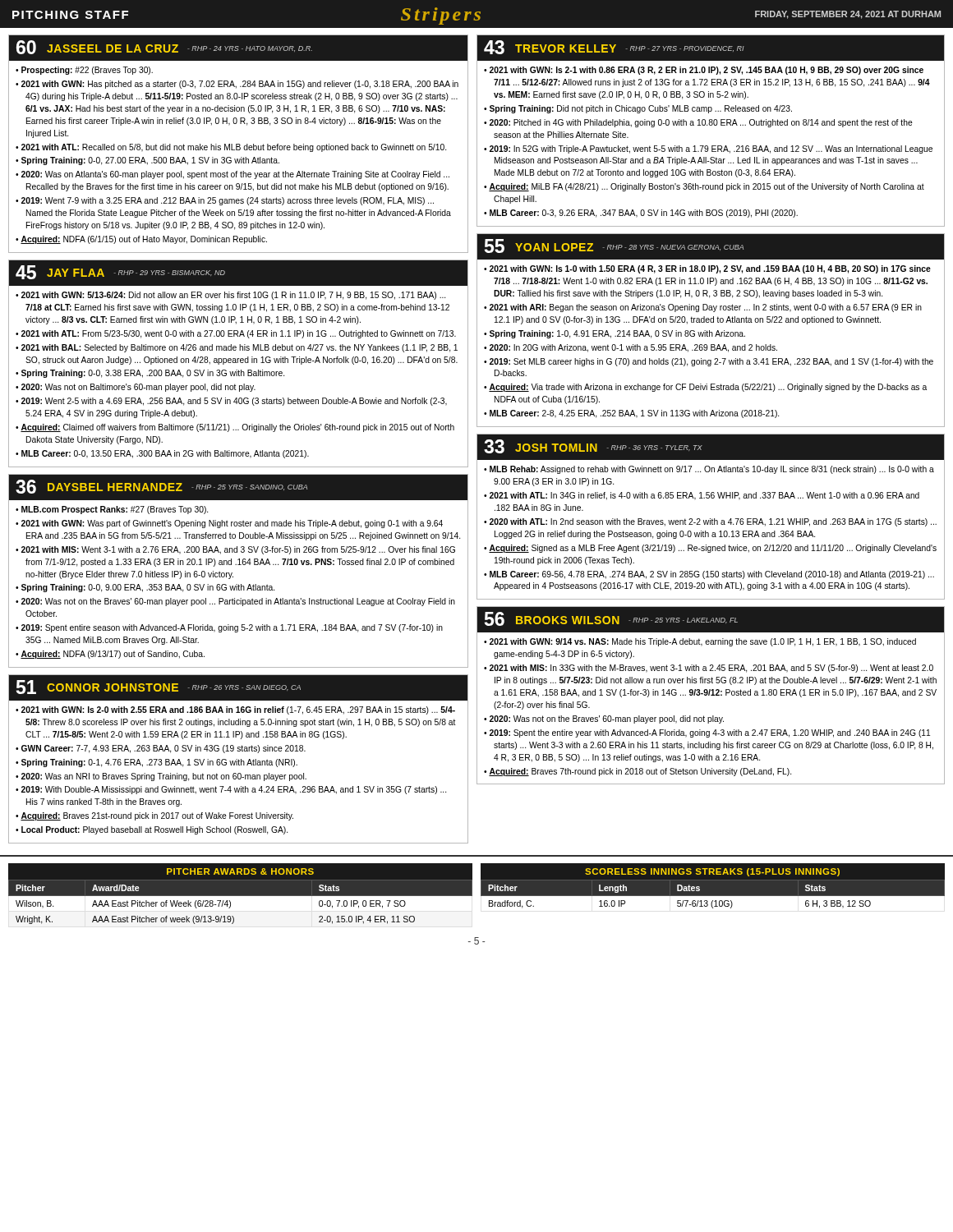Locate the block starting "• 2020 with ATL: In 2nd"
The image size is (953, 1232).
(x=711, y=528)
